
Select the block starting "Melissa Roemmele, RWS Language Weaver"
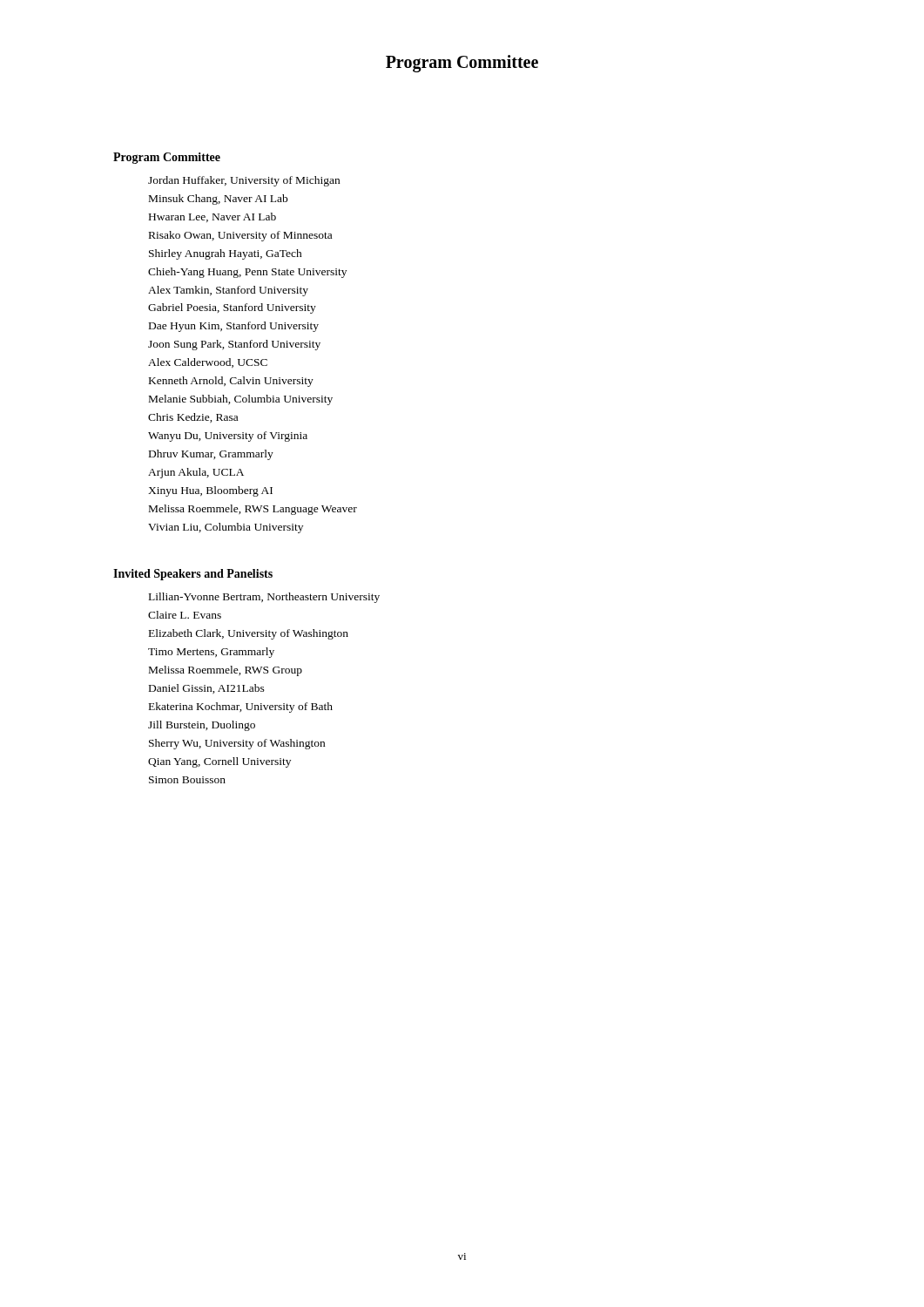click(x=252, y=508)
